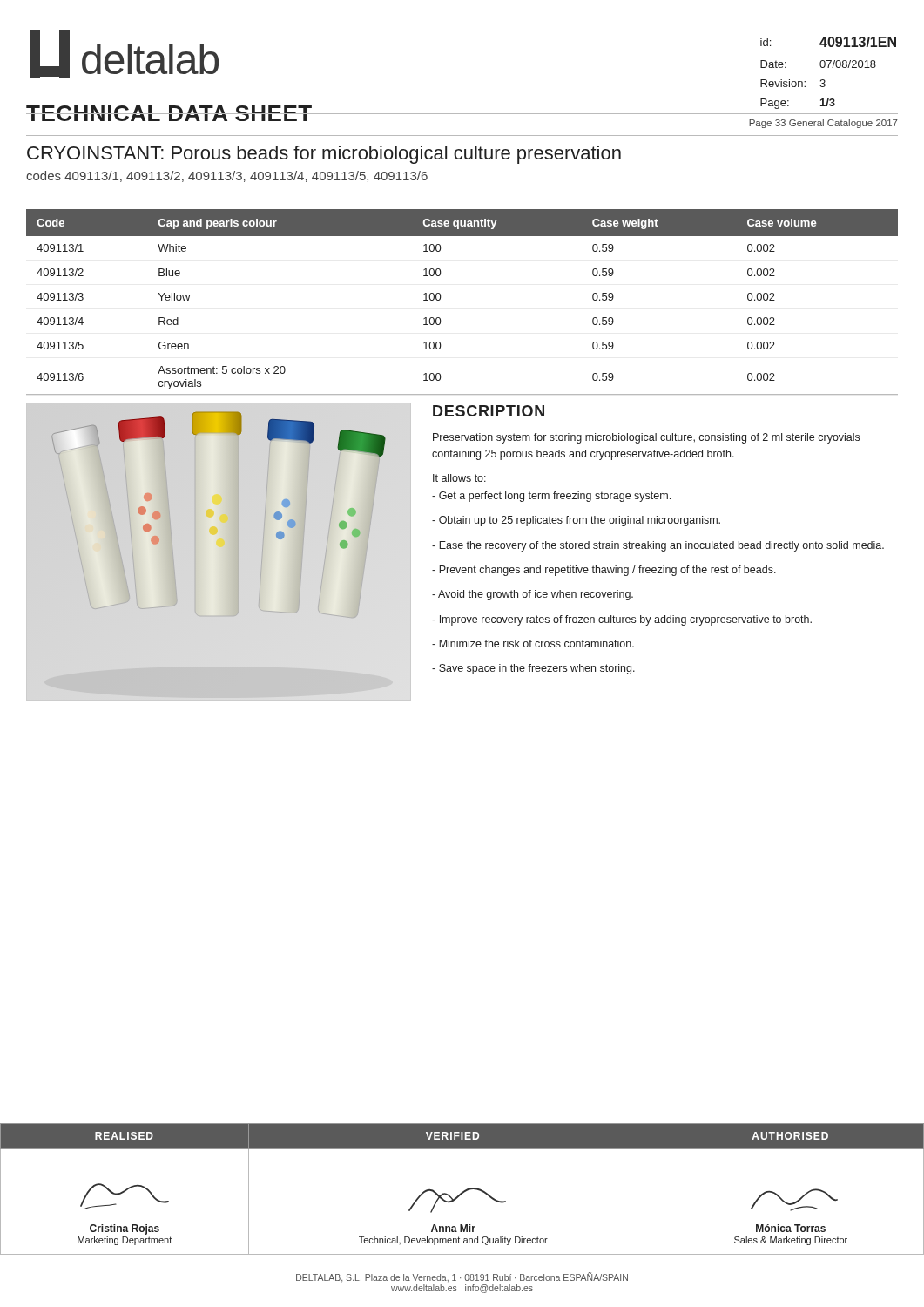924x1307 pixels.
Task: Find the text with the text "It allows to:"
Action: [459, 478]
